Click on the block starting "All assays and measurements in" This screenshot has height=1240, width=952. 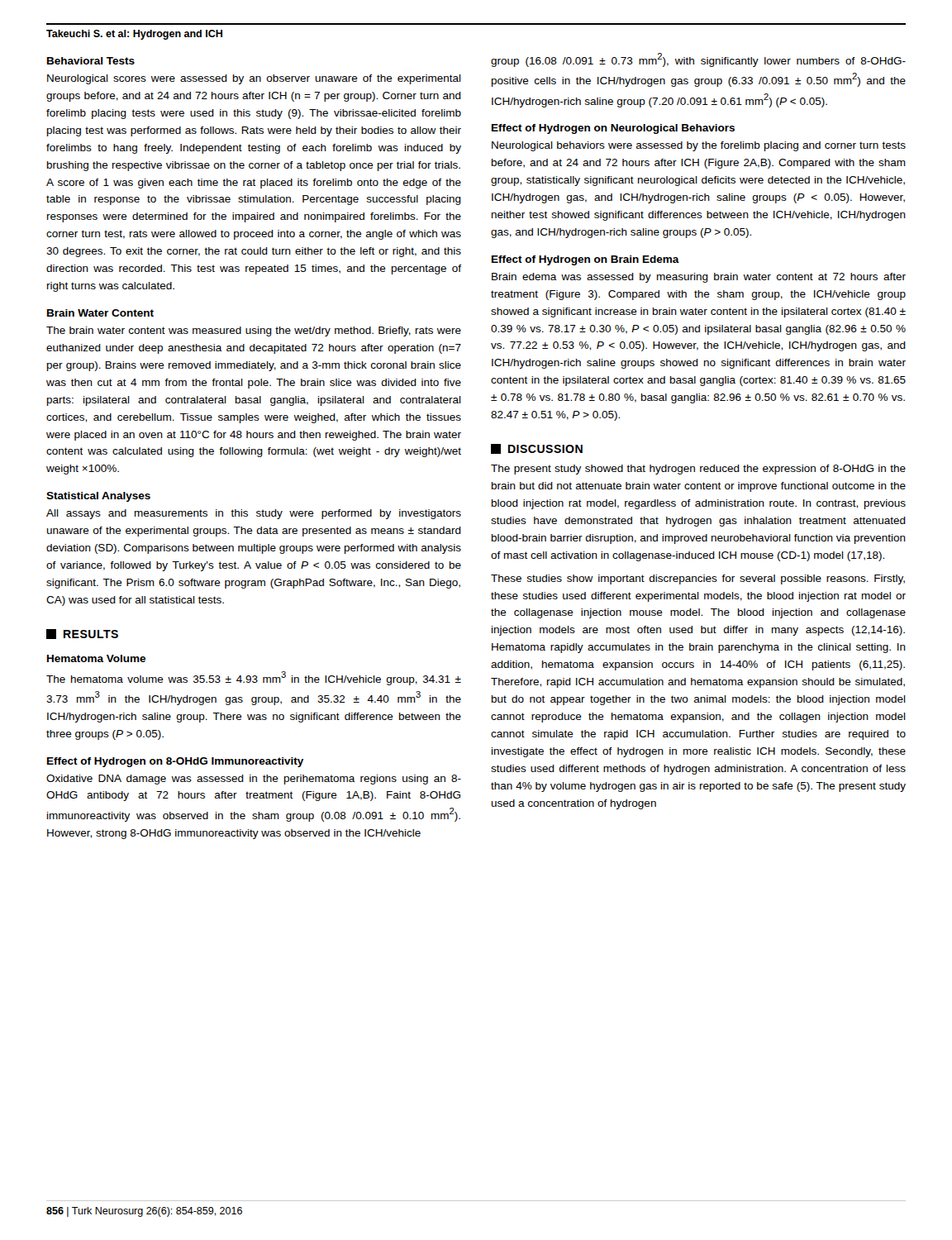click(x=254, y=557)
